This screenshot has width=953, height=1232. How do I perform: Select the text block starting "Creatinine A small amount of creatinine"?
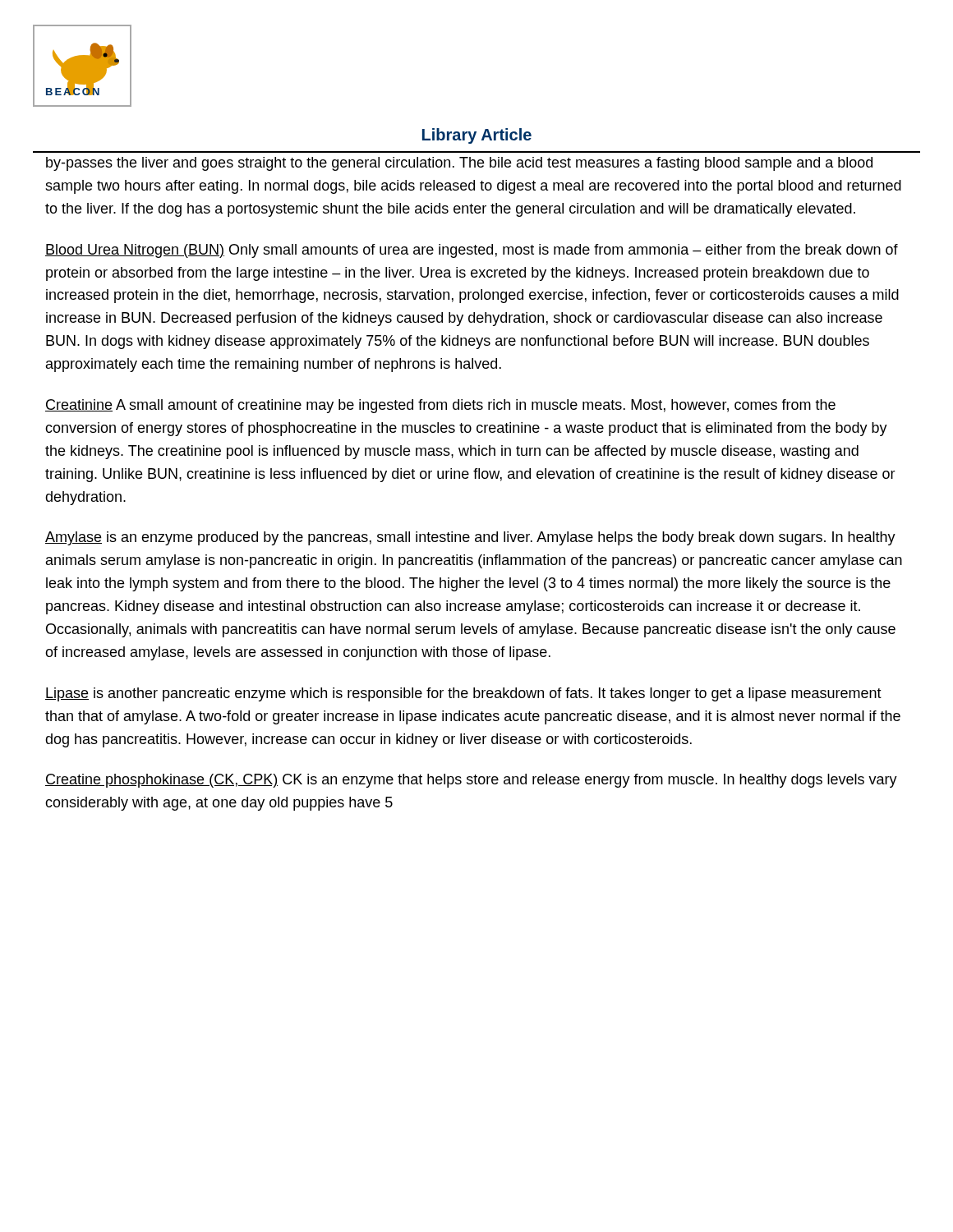click(470, 451)
